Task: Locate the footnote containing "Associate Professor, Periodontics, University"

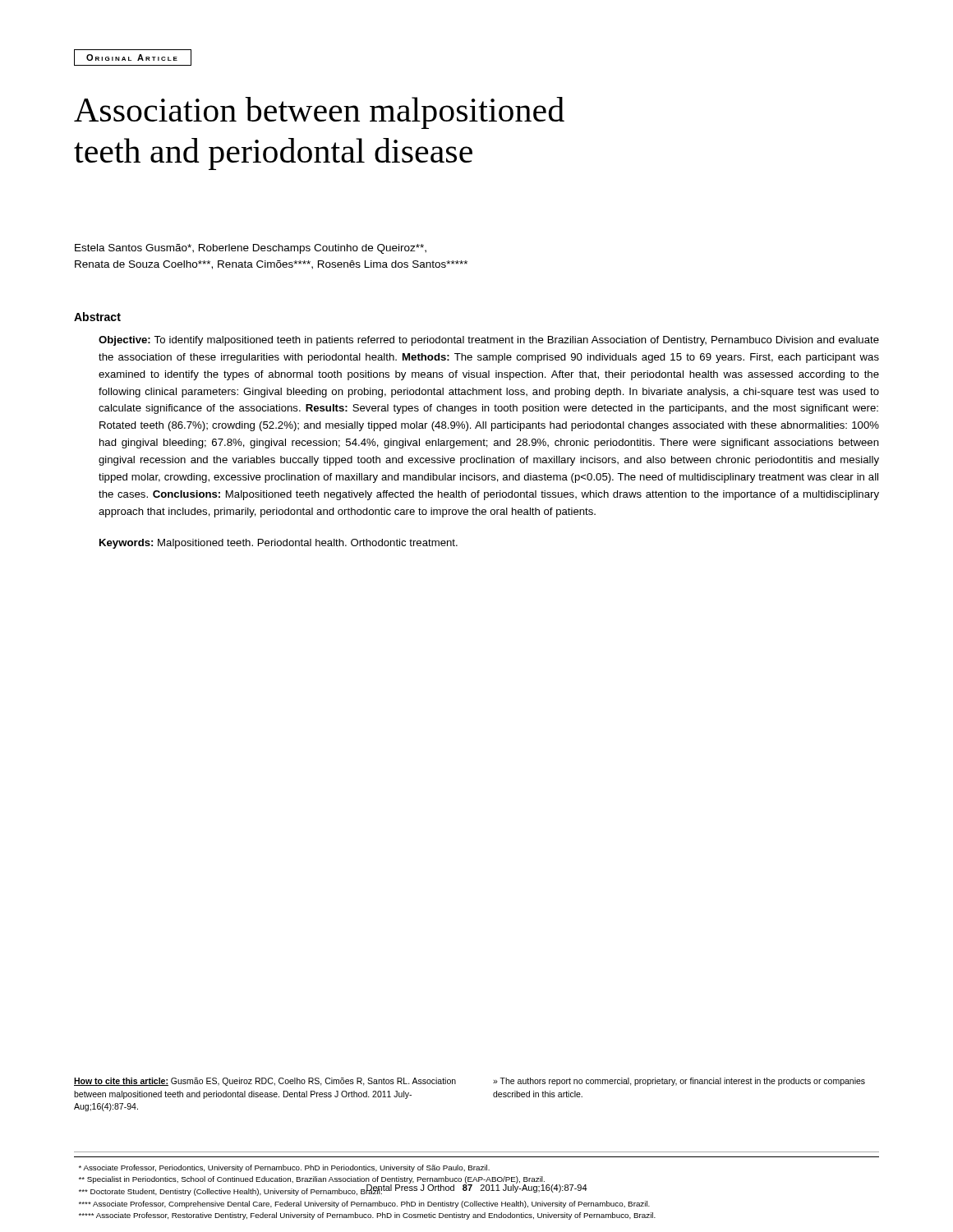Action: [x=476, y=1188]
